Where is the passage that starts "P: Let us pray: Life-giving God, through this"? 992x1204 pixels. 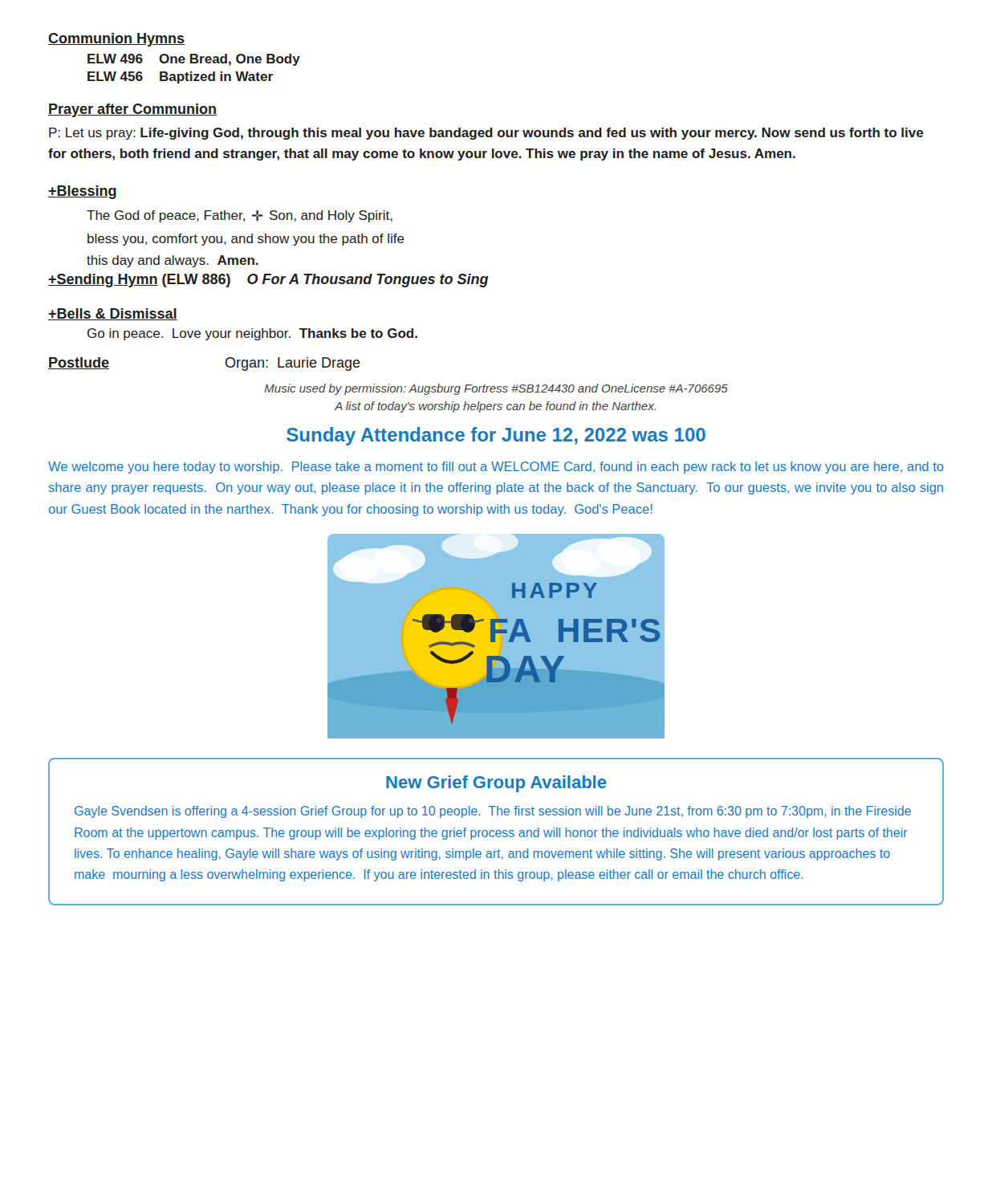click(486, 143)
